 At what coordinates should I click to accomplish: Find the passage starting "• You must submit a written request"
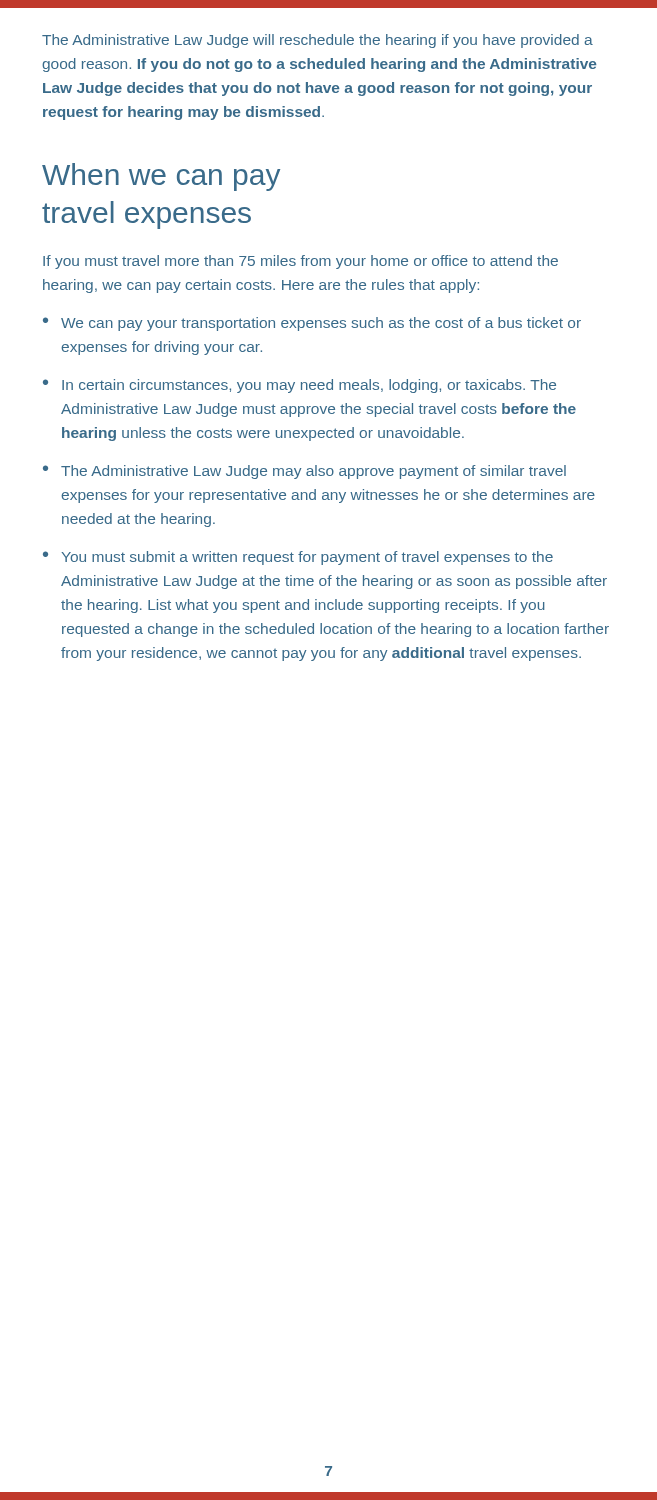[x=328, y=605]
